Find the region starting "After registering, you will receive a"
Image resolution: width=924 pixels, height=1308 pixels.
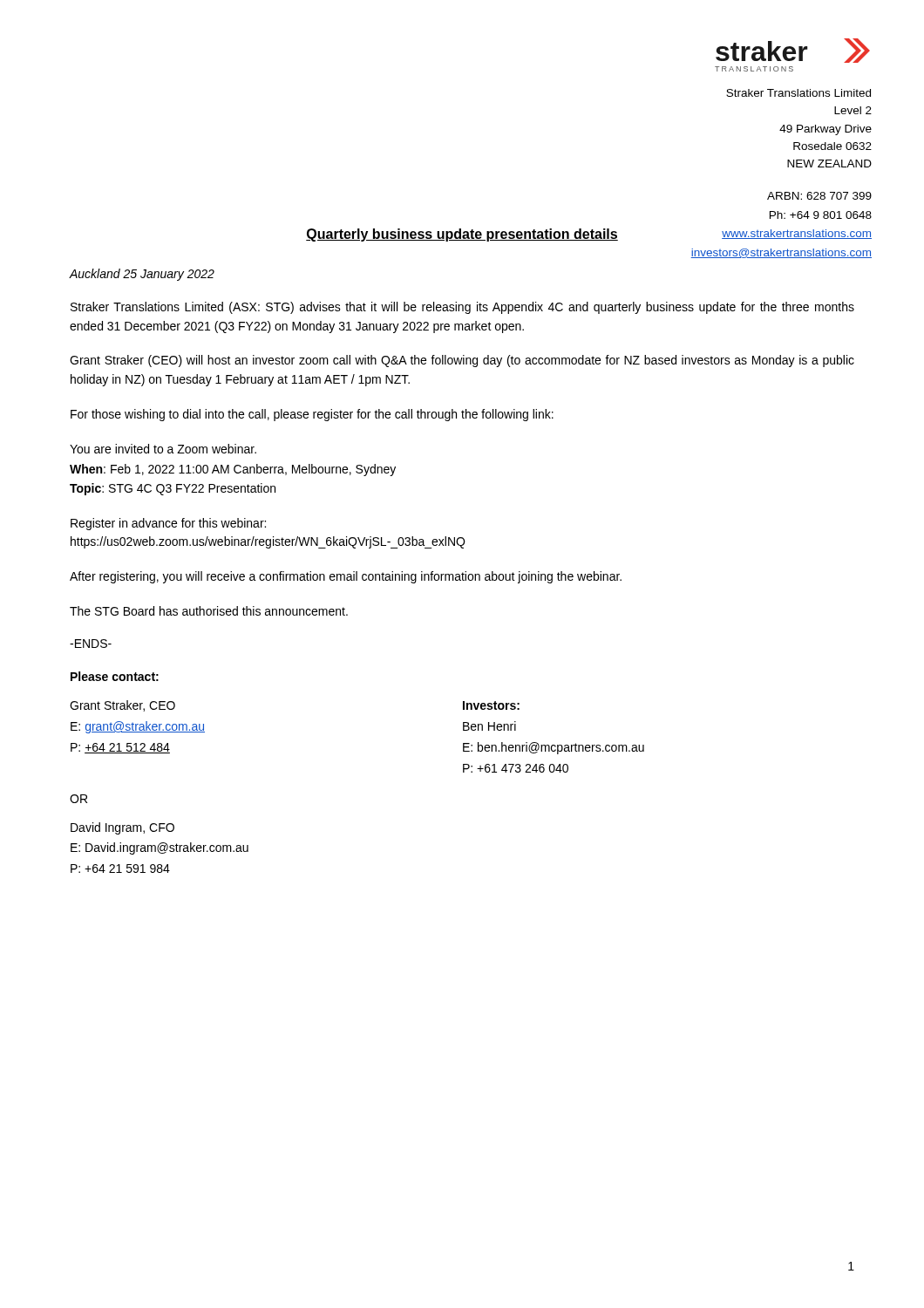346,576
